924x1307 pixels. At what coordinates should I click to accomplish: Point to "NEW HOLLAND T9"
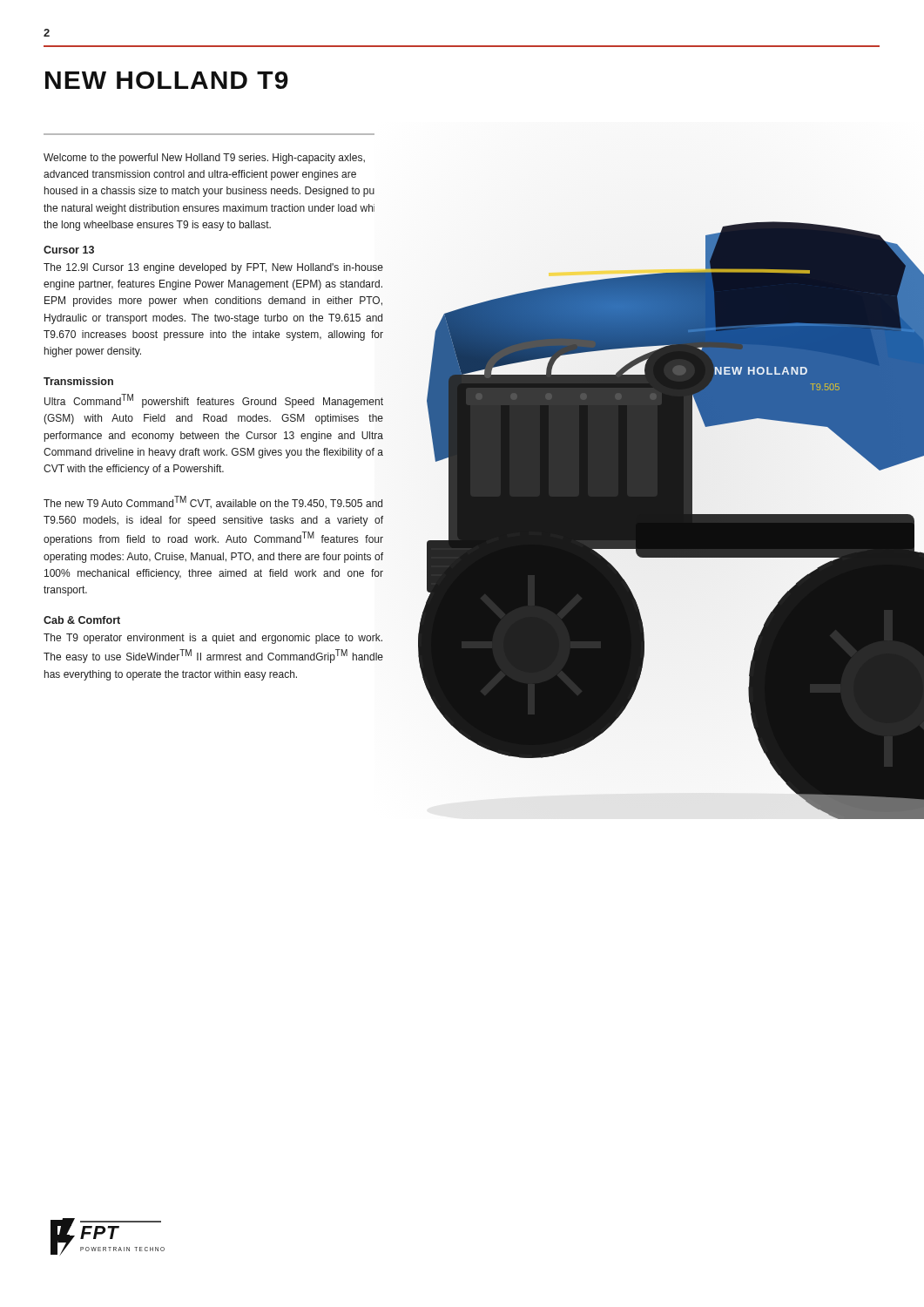coord(261,80)
